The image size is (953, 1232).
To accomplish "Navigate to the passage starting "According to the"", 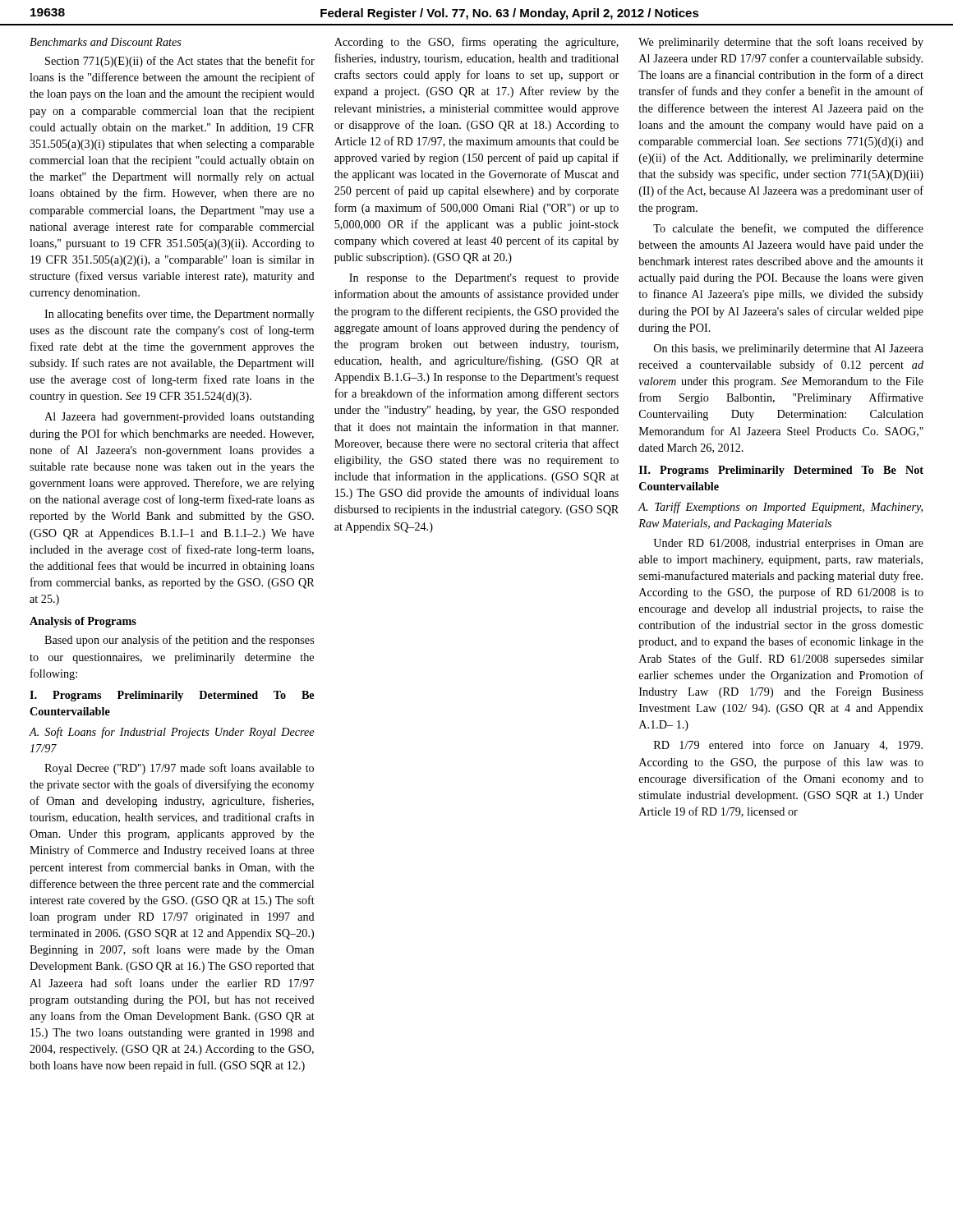I will pyautogui.click(x=476, y=284).
